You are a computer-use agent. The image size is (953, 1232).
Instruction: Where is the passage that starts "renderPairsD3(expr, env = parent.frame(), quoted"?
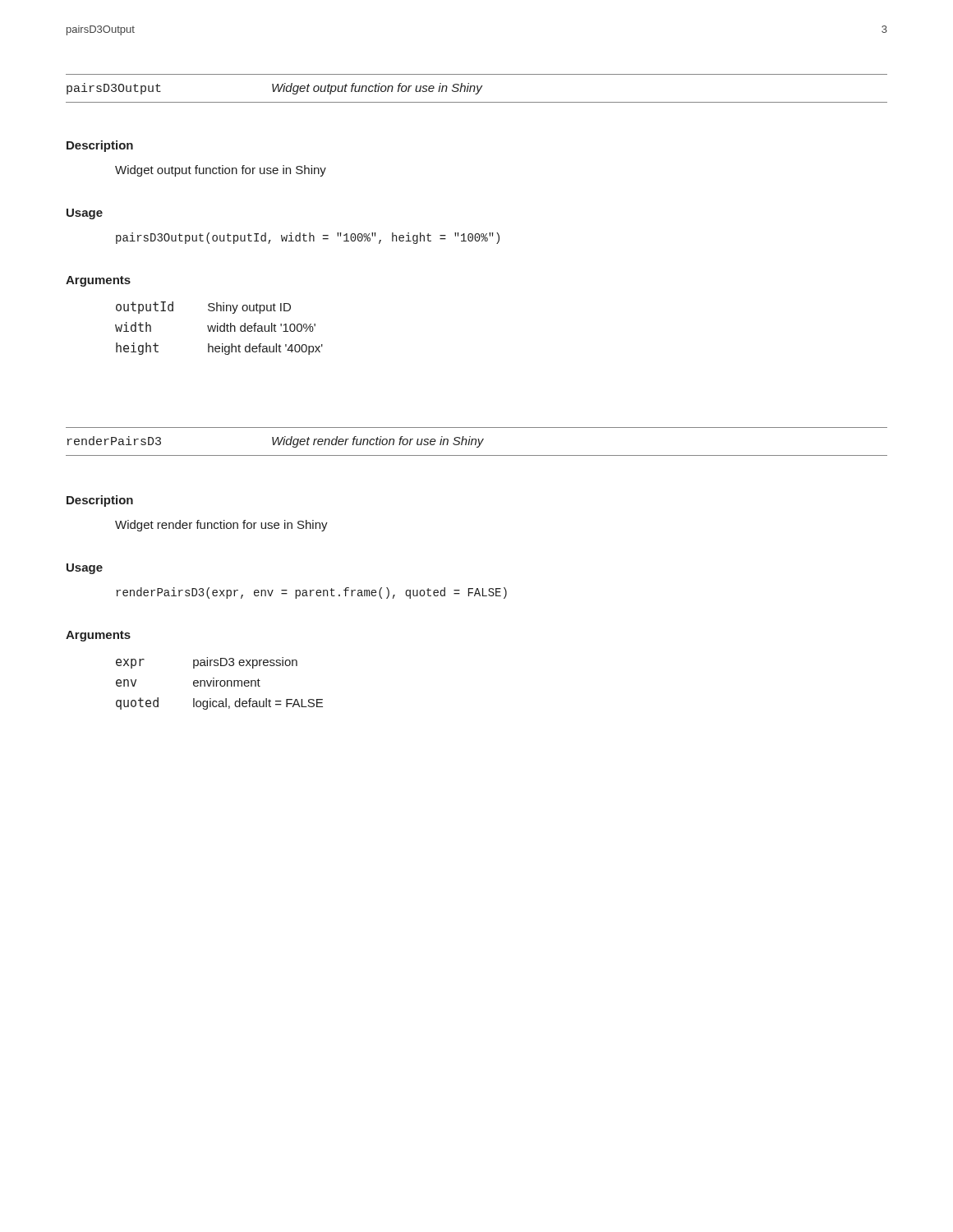click(x=312, y=593)
